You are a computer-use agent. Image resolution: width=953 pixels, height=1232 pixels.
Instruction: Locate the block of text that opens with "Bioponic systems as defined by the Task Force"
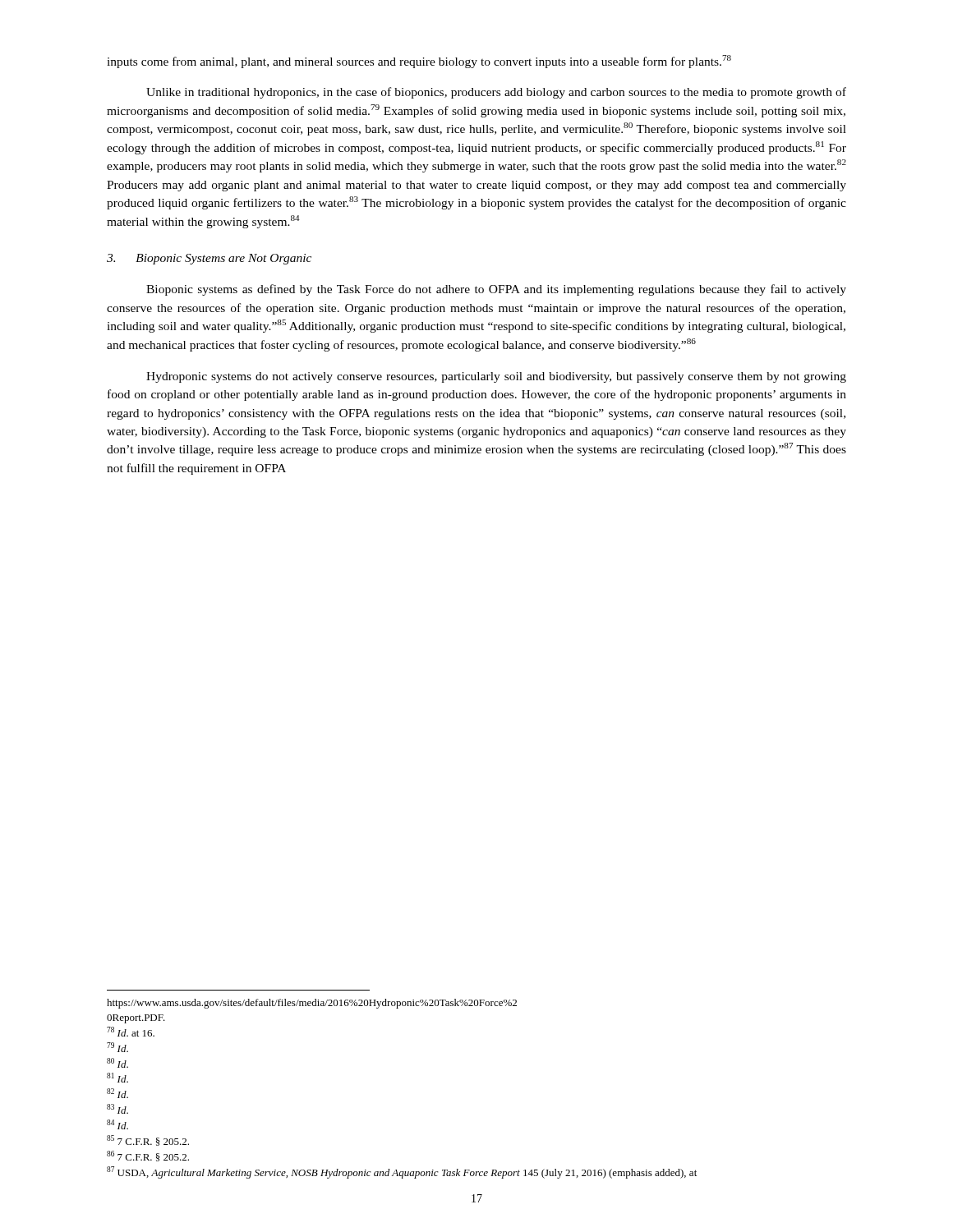point(476,317)
